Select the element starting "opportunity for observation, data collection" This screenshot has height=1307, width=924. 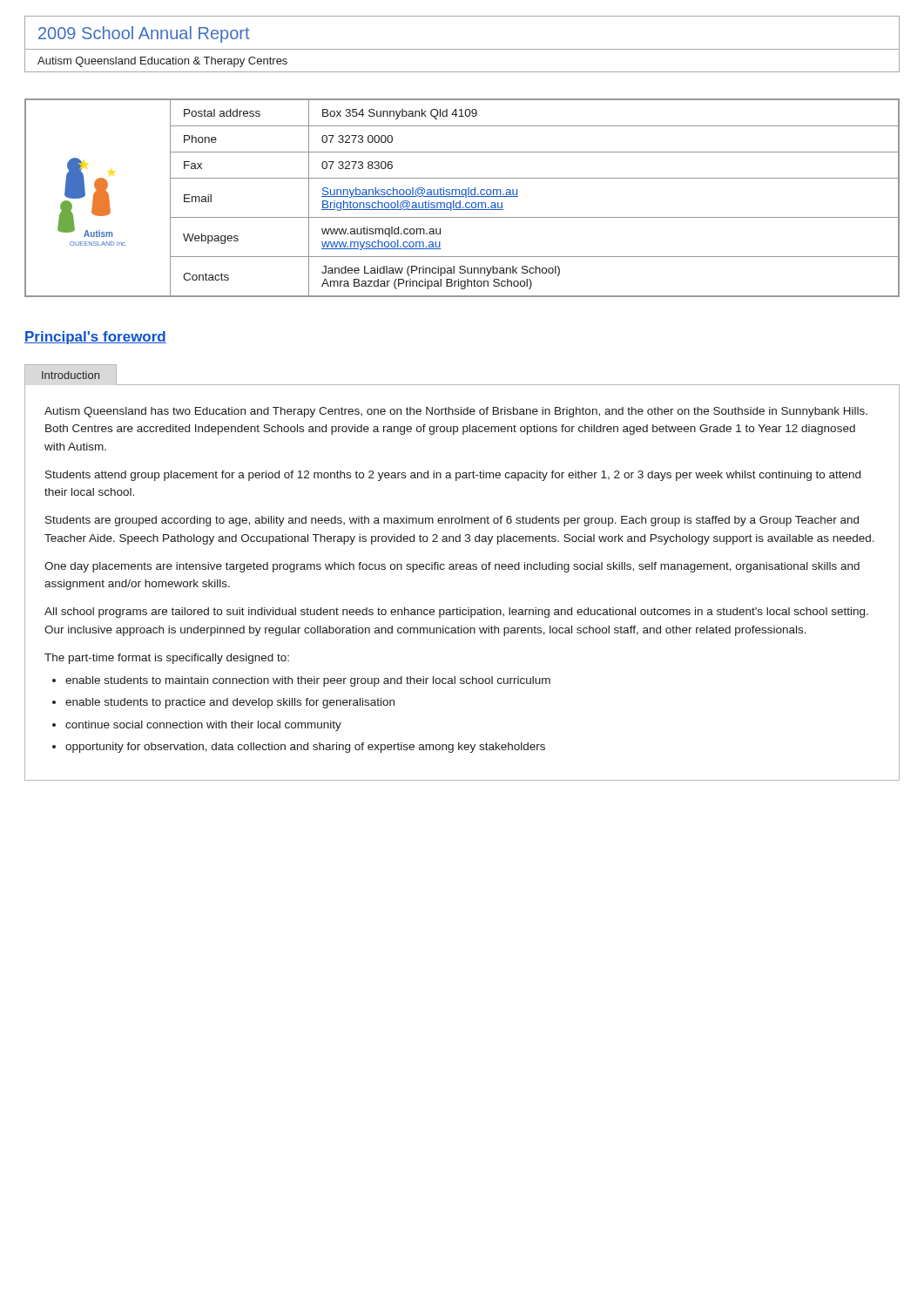click(306, 746)
